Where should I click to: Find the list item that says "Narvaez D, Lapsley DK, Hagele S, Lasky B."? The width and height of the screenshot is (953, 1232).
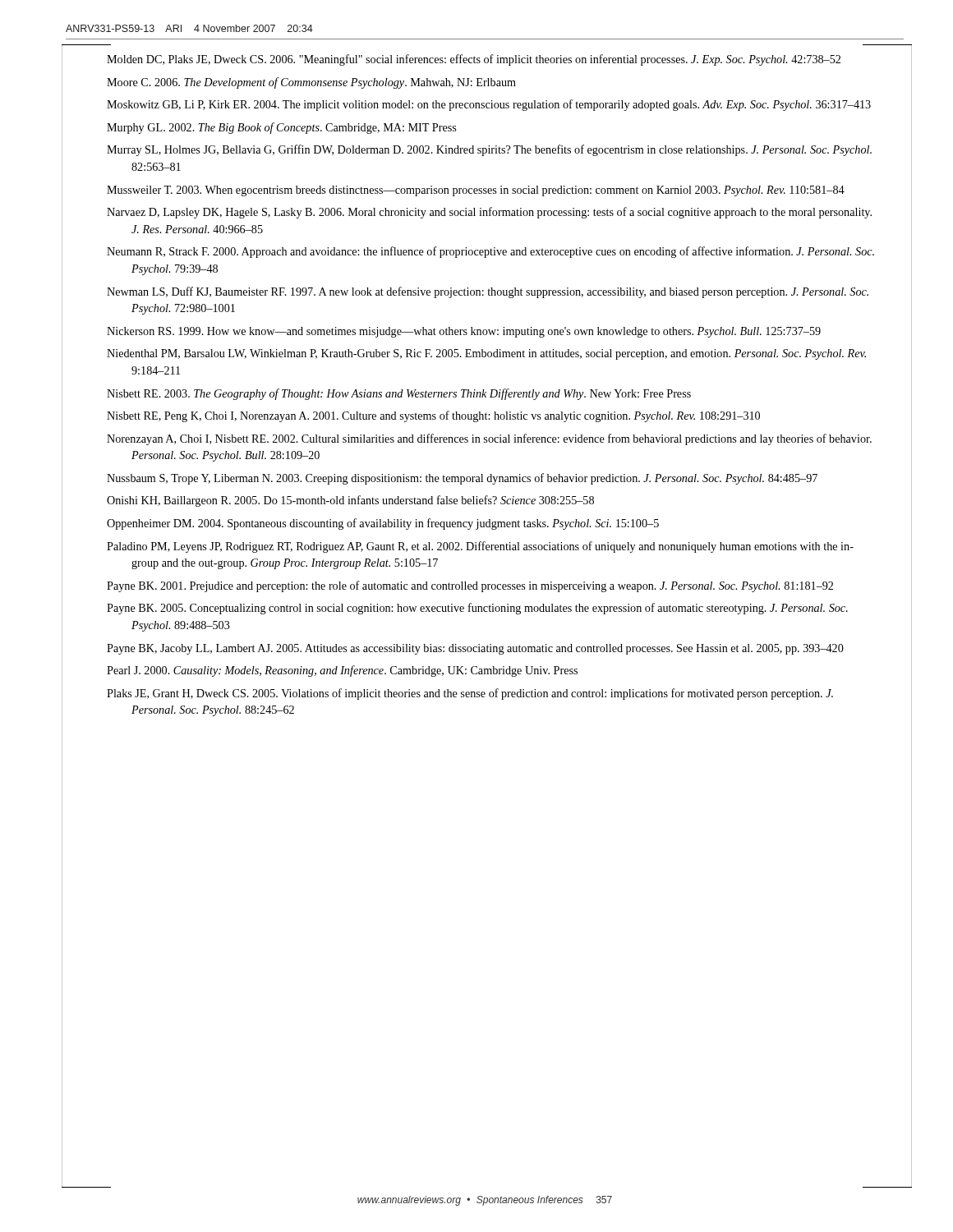(x=490, y=221)
